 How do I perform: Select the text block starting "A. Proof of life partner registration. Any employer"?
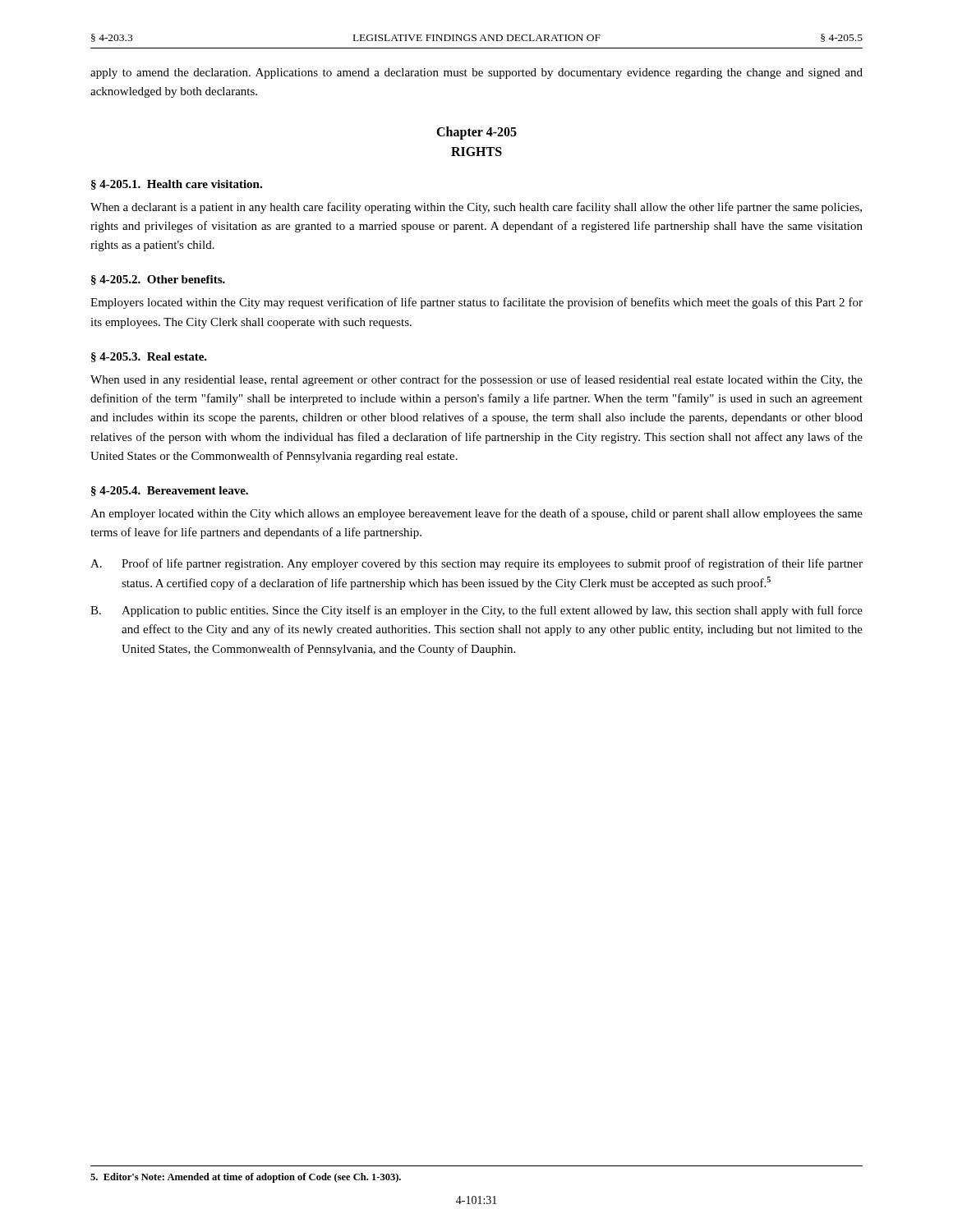(x=476, y=573)
